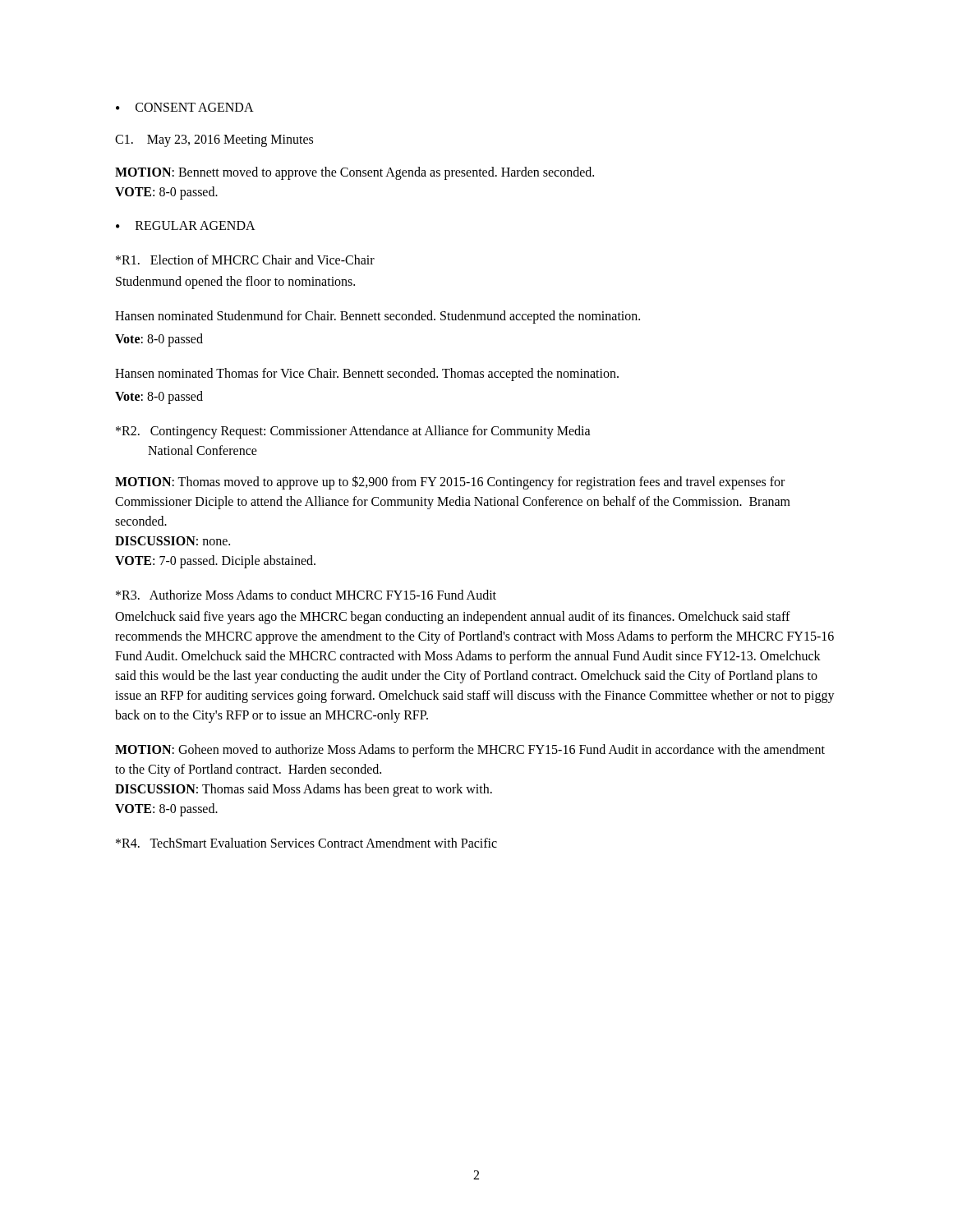Click on the text block with the text "MOTION: Bennett moved to"
The height and width of the screenshot is (1232, 953).
point(355,182)
